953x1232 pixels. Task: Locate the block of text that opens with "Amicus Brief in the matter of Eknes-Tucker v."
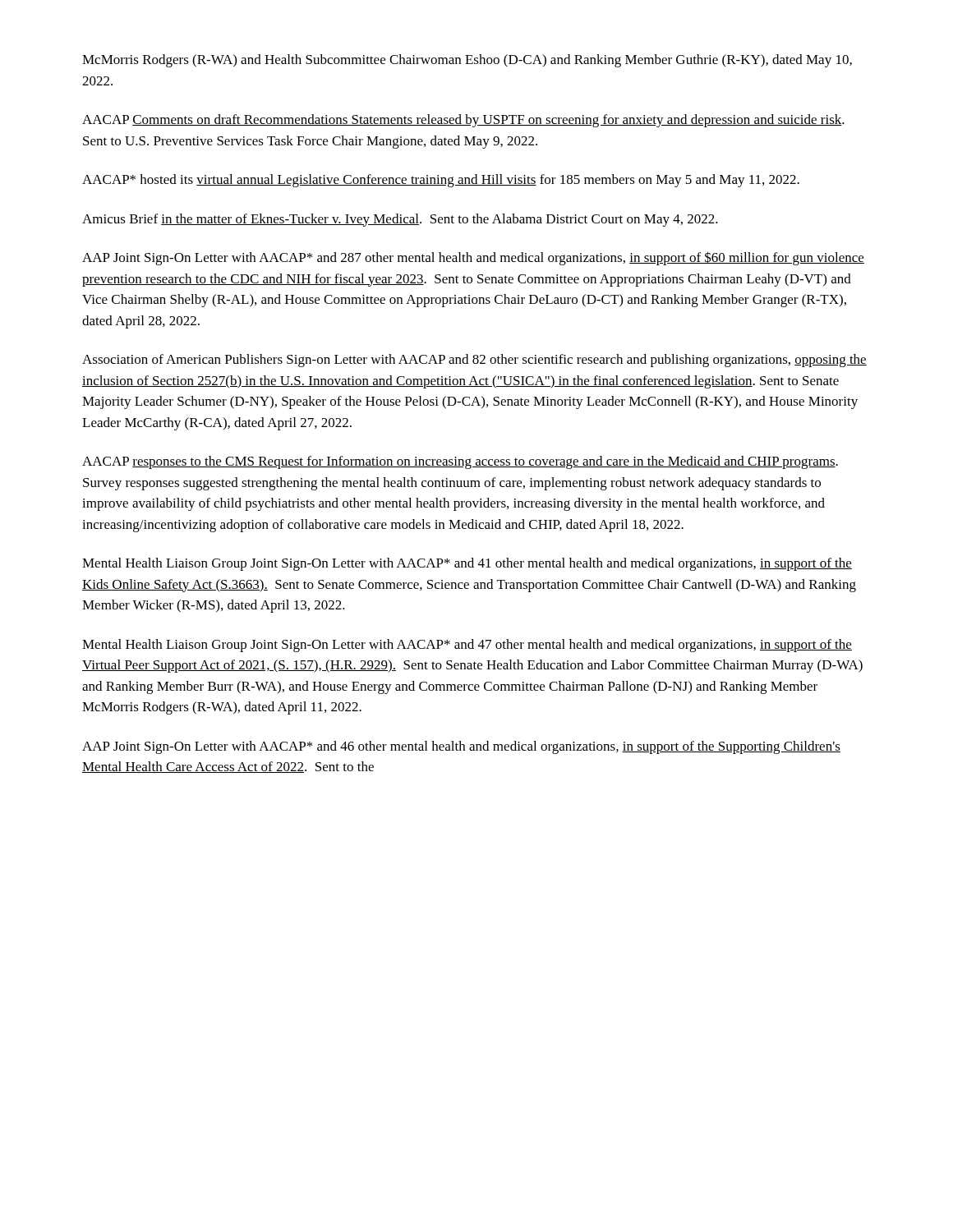click(x=400, y=218)
